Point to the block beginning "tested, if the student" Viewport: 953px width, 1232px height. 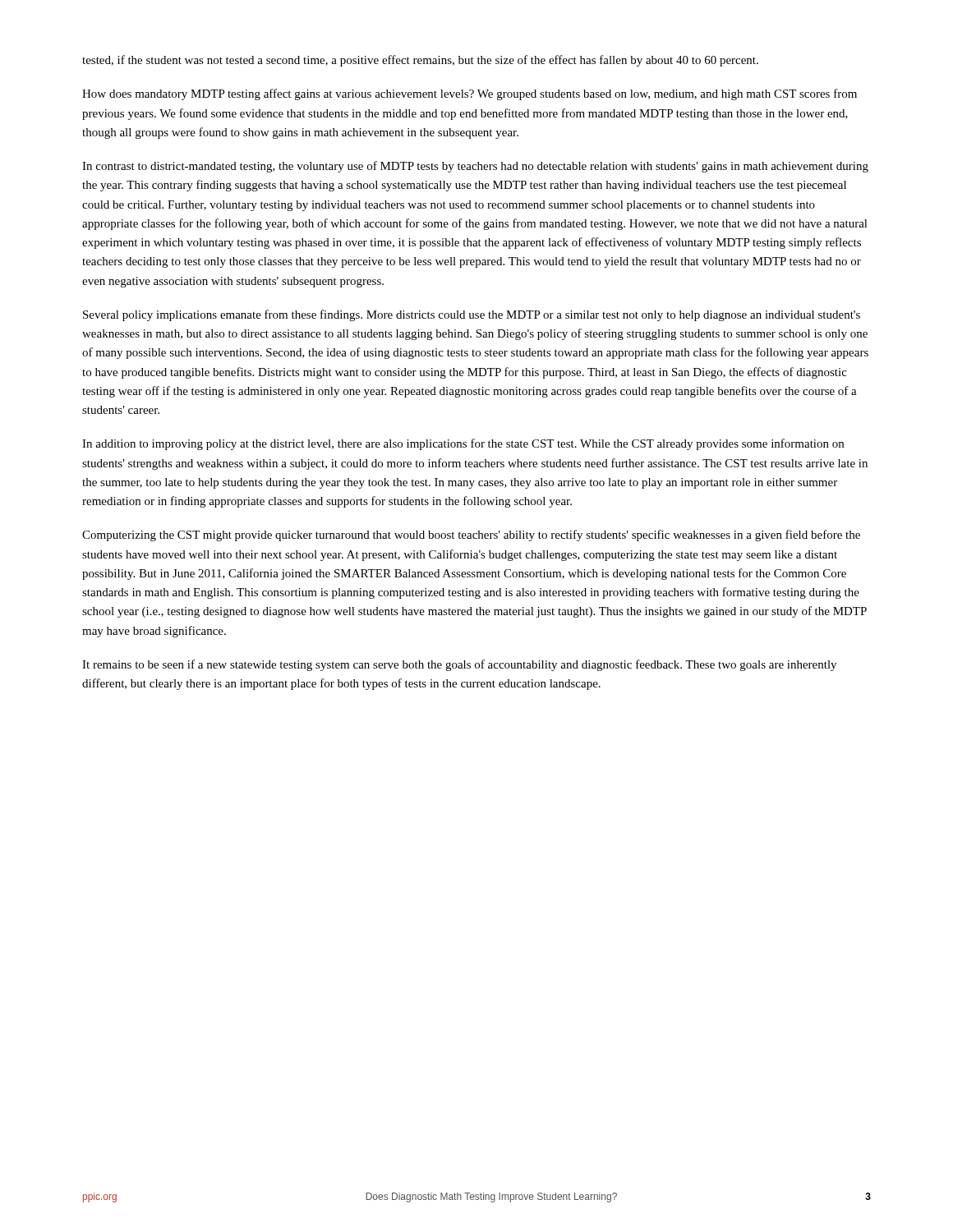421,60
